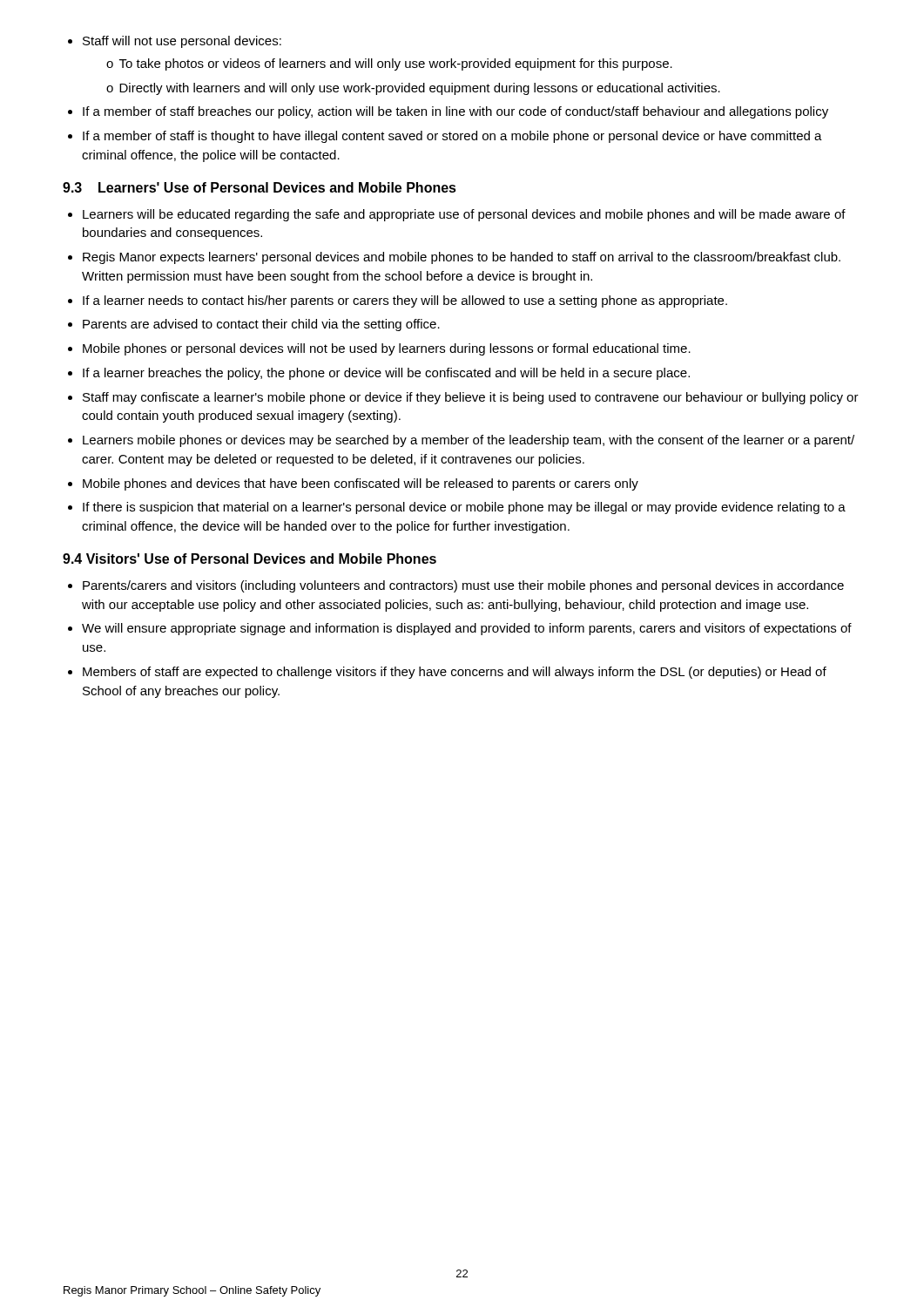Point to the passage starting "Parents/carers and visitors (including volunteers and contractors) must"
924x1307 pixels.
[x=462, y=595]
